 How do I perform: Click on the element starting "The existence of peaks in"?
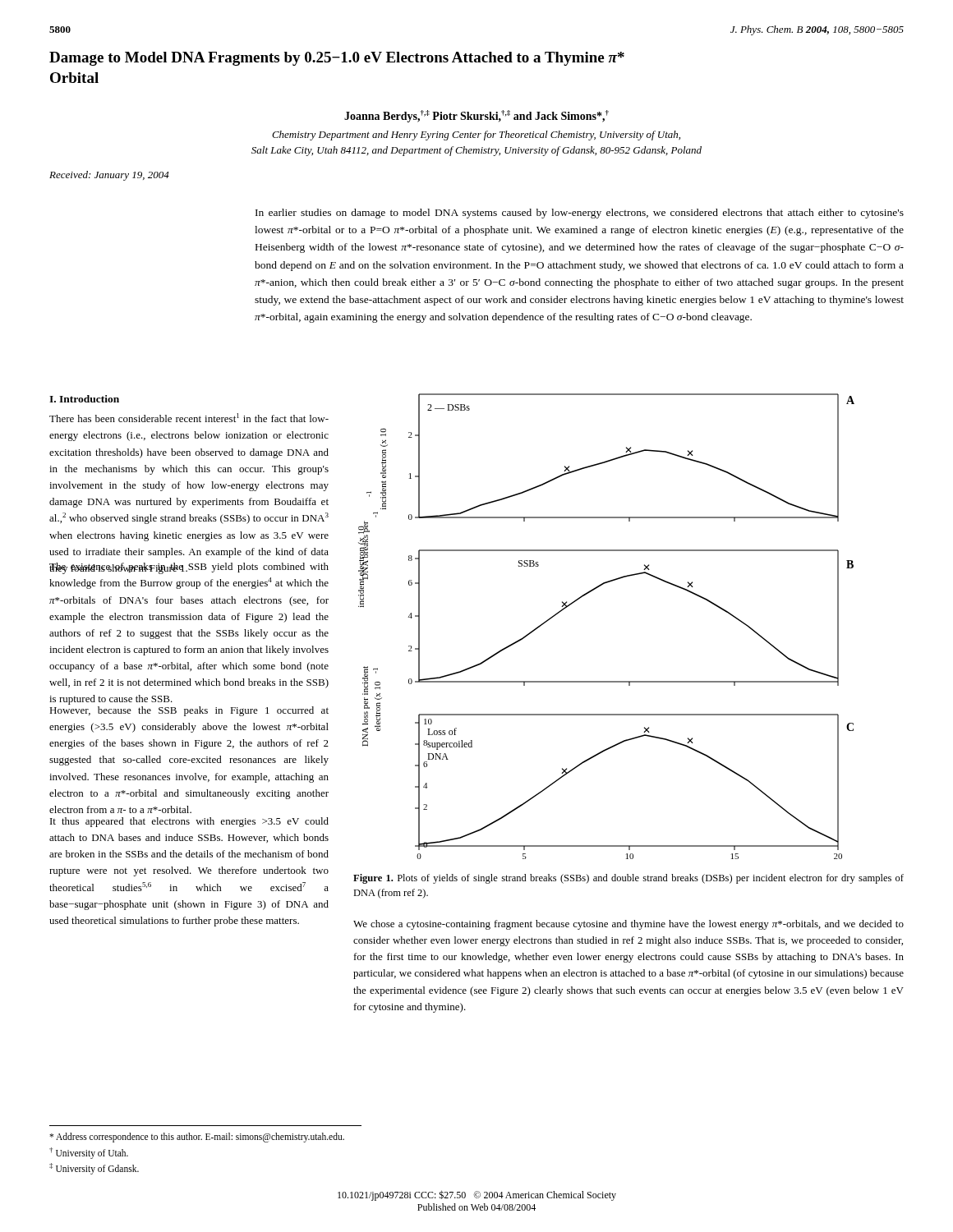click(x=189, y=633)
